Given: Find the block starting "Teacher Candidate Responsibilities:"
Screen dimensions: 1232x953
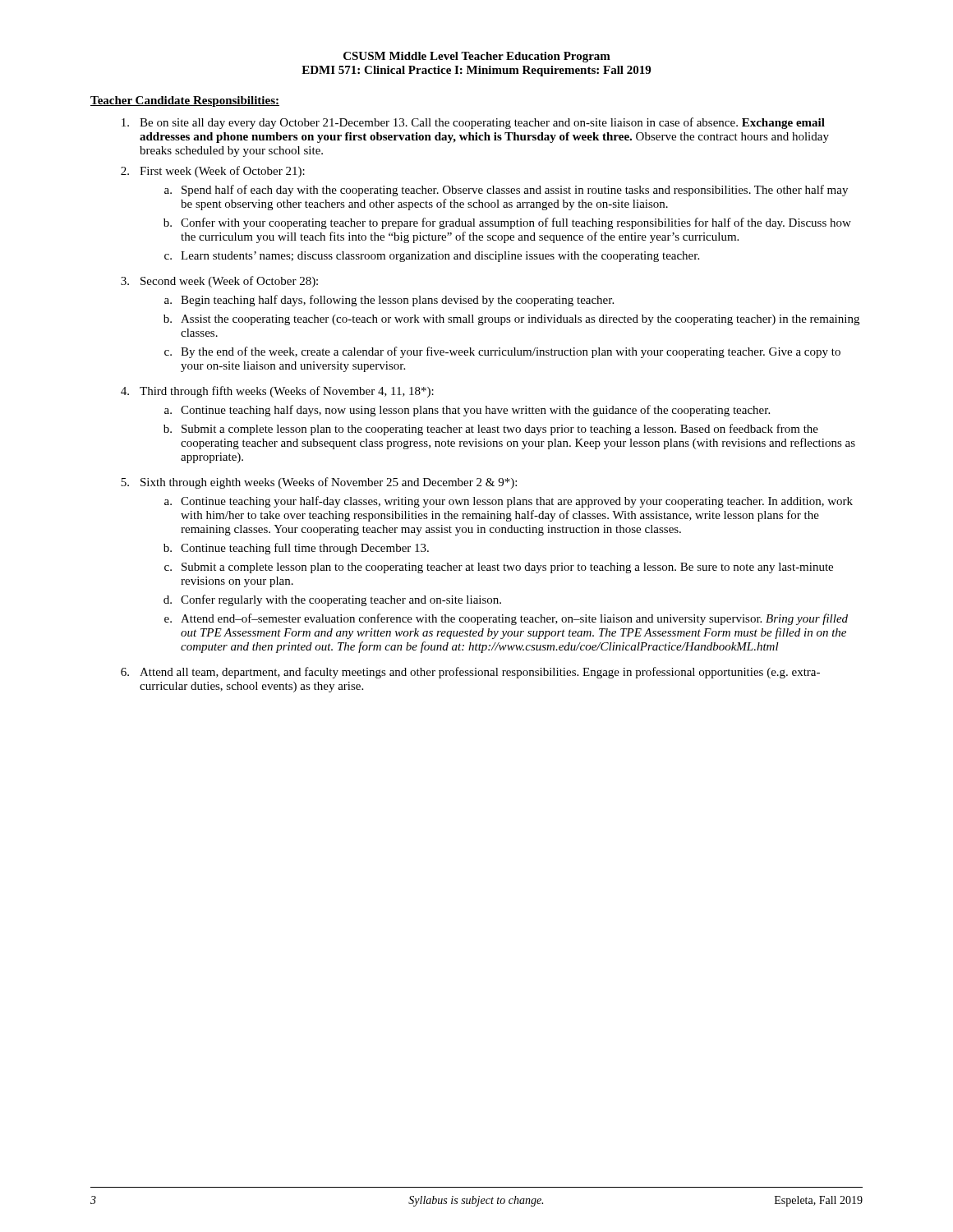Looking at the screenshot, I should click(185, 100).
